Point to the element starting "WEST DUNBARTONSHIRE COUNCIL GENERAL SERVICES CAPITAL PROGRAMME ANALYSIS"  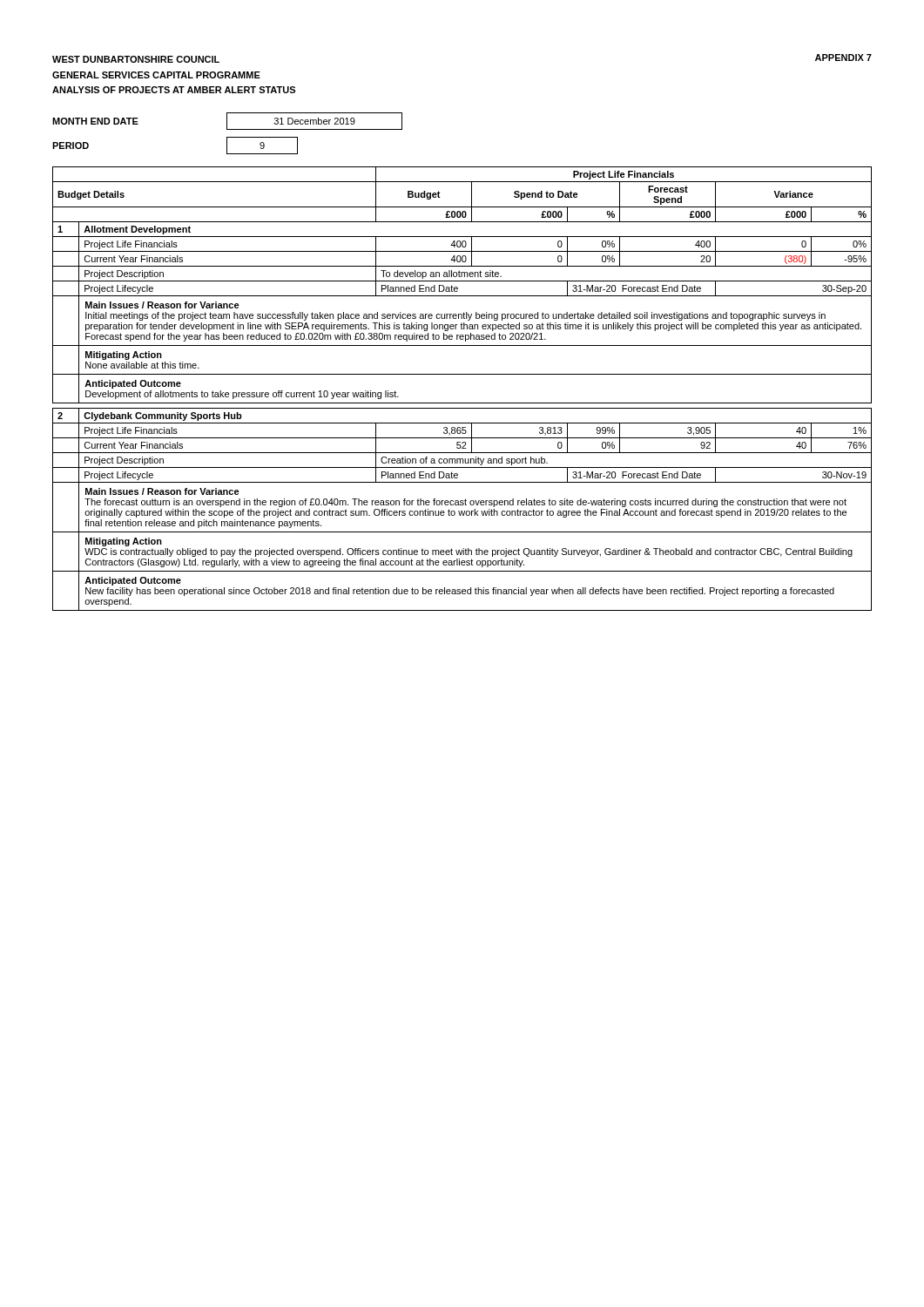[174, 75]
